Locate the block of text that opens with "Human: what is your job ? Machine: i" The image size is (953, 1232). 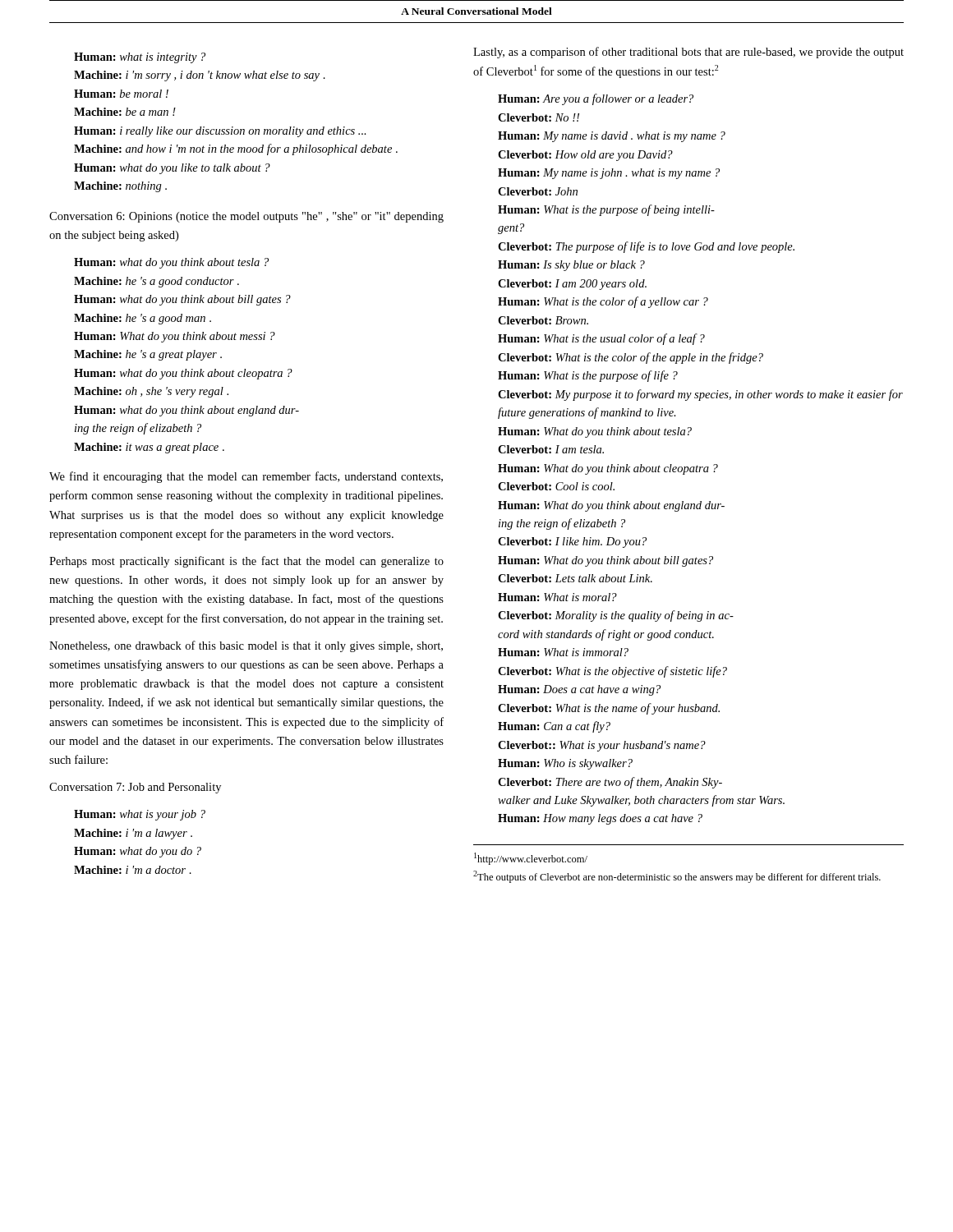click(140, 815)
